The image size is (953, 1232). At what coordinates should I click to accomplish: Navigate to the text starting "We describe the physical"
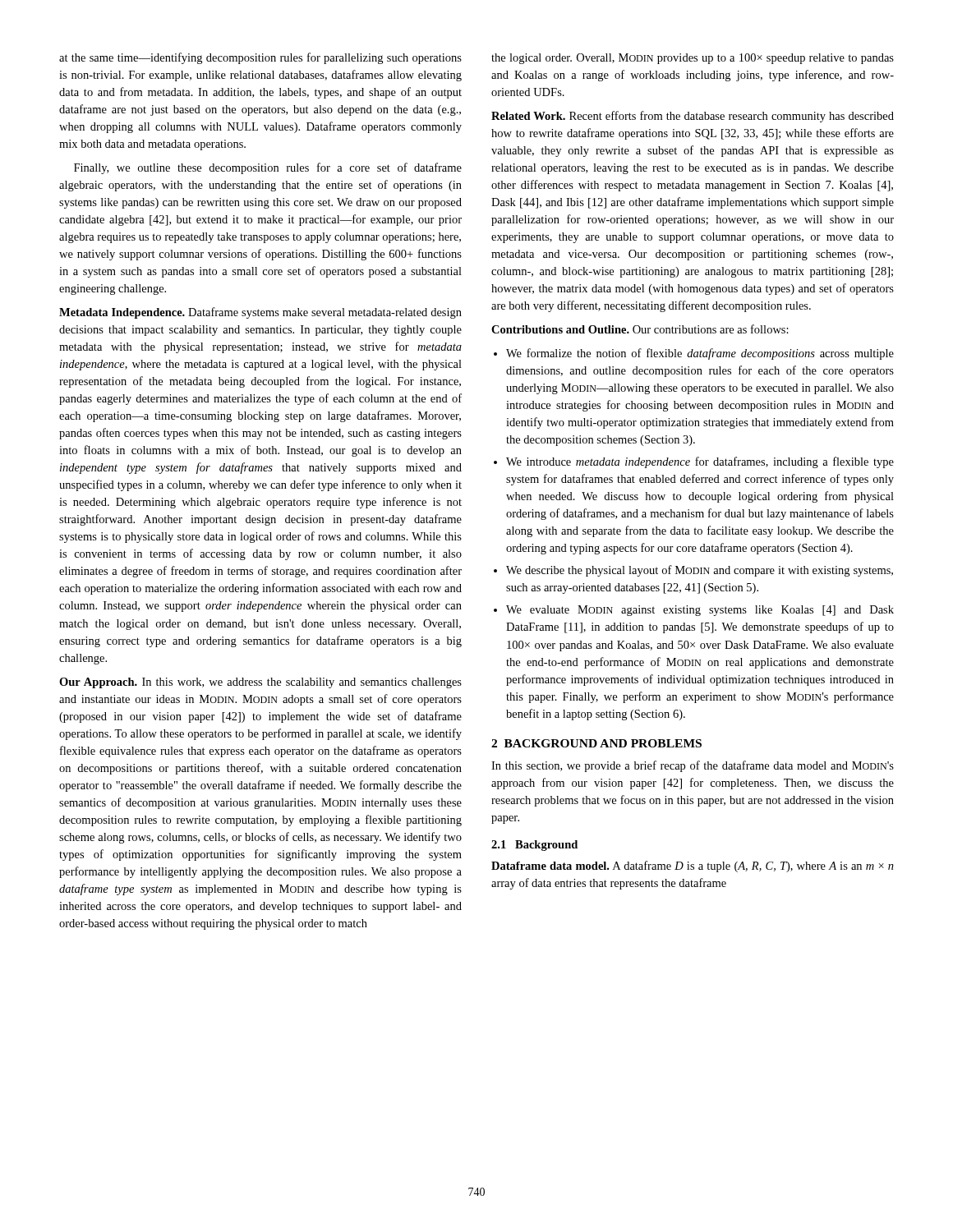coord(700,579)
